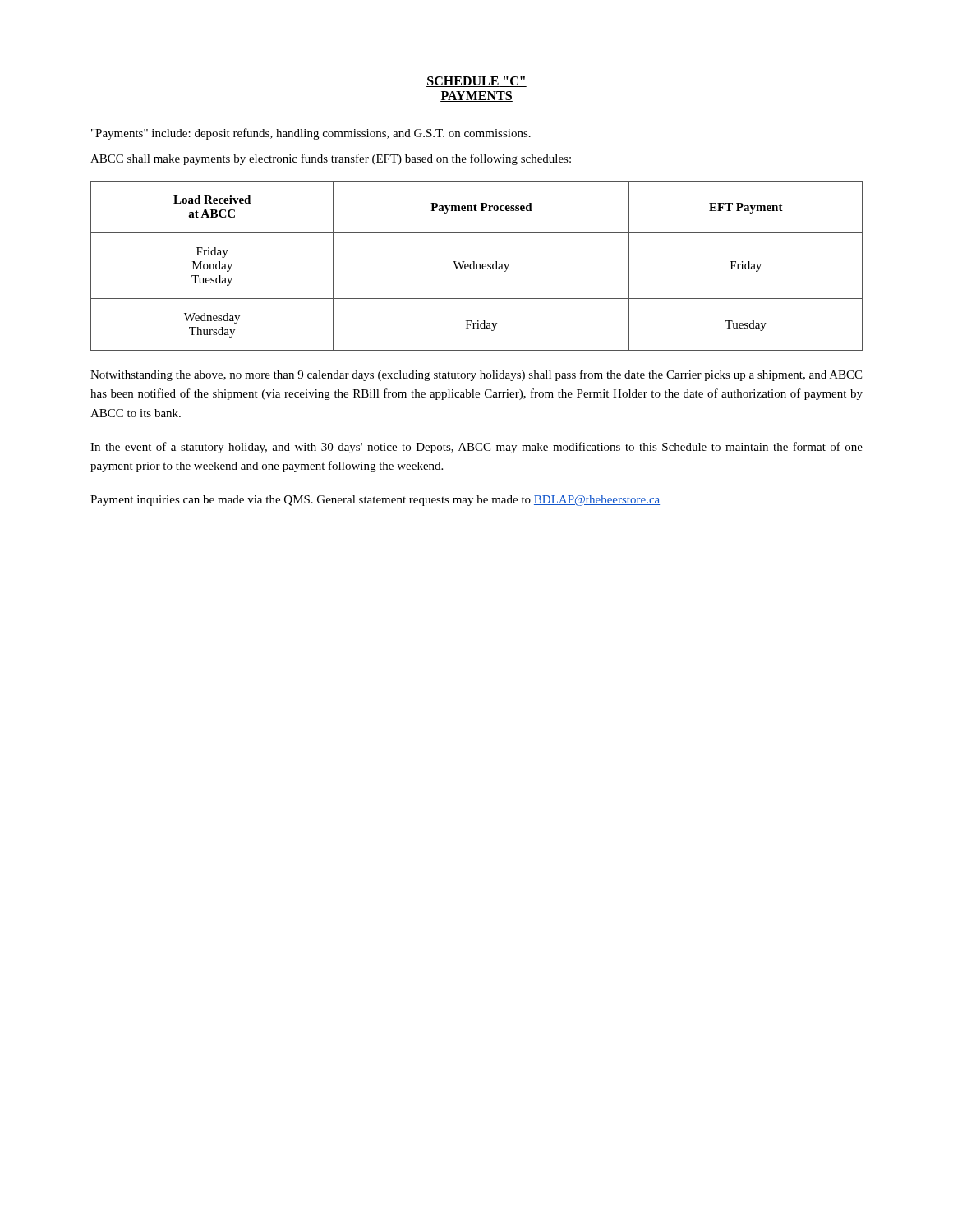953x1232 pixels.
Task: Find the table
Action: pos(476,266)
